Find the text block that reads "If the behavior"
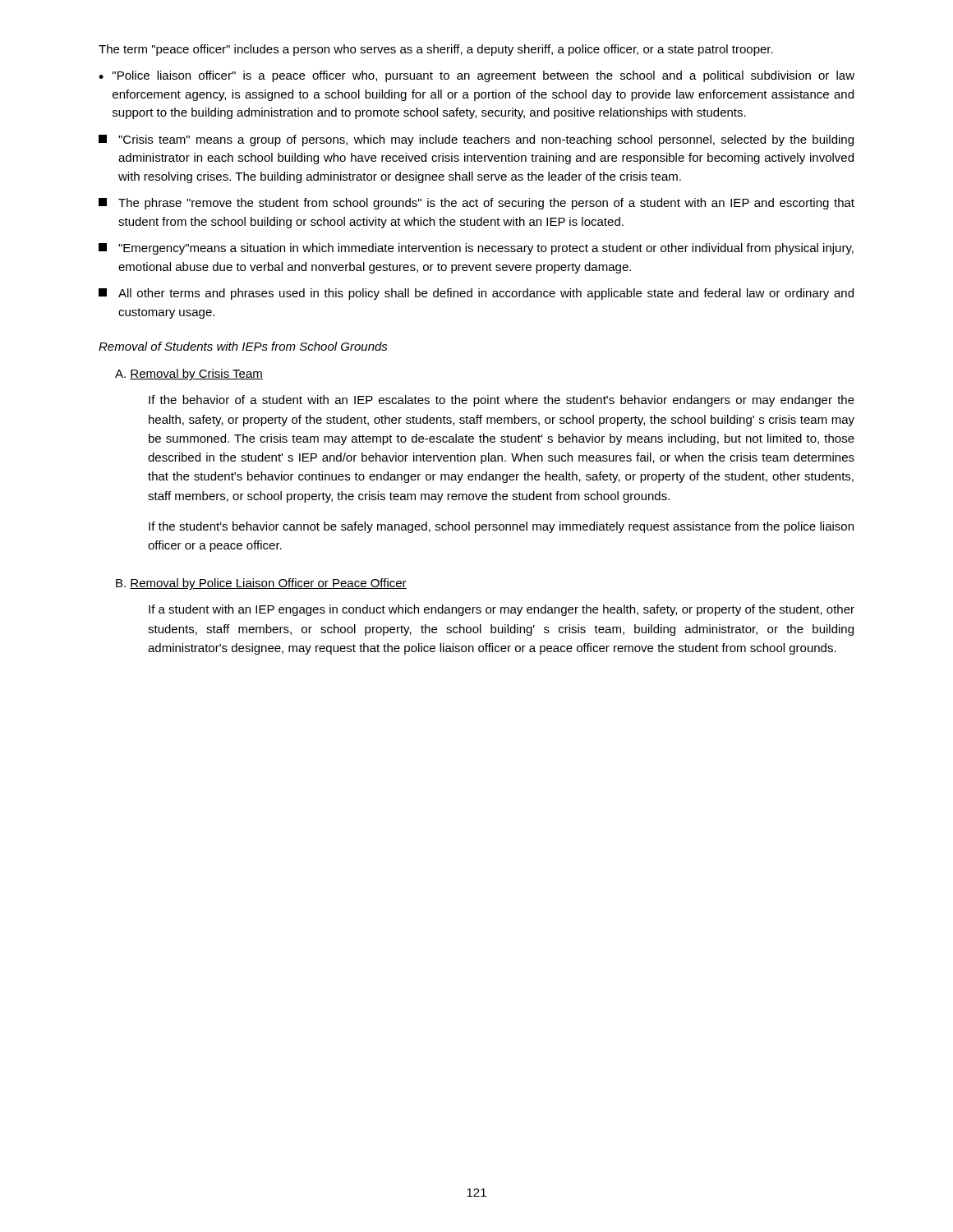This screenshot has height=1232, width=953. (x=501, y=448)
